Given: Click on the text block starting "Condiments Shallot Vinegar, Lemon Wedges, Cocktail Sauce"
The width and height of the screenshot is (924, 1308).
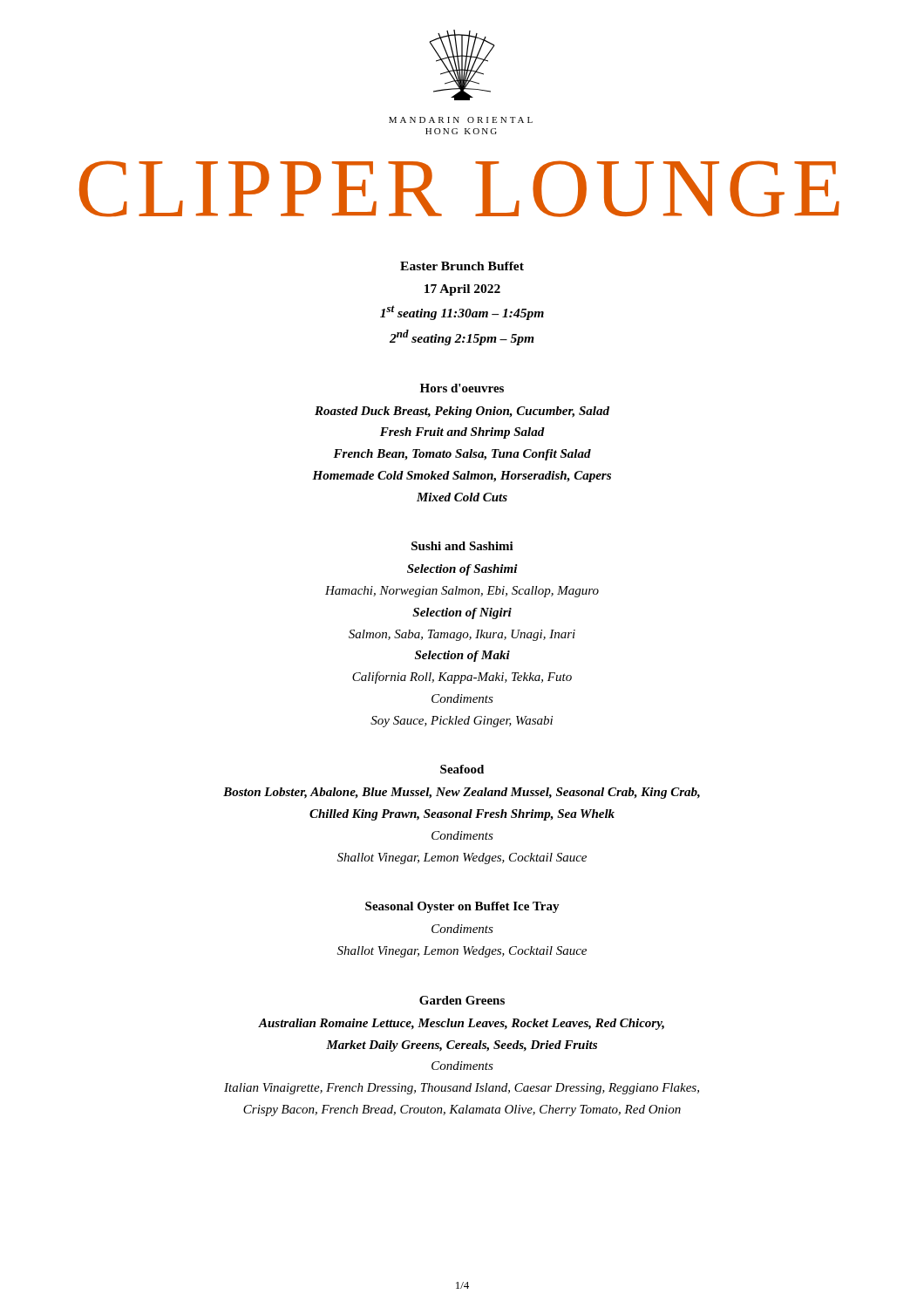Looking at the screenshot, I should (x=462, y=940).
